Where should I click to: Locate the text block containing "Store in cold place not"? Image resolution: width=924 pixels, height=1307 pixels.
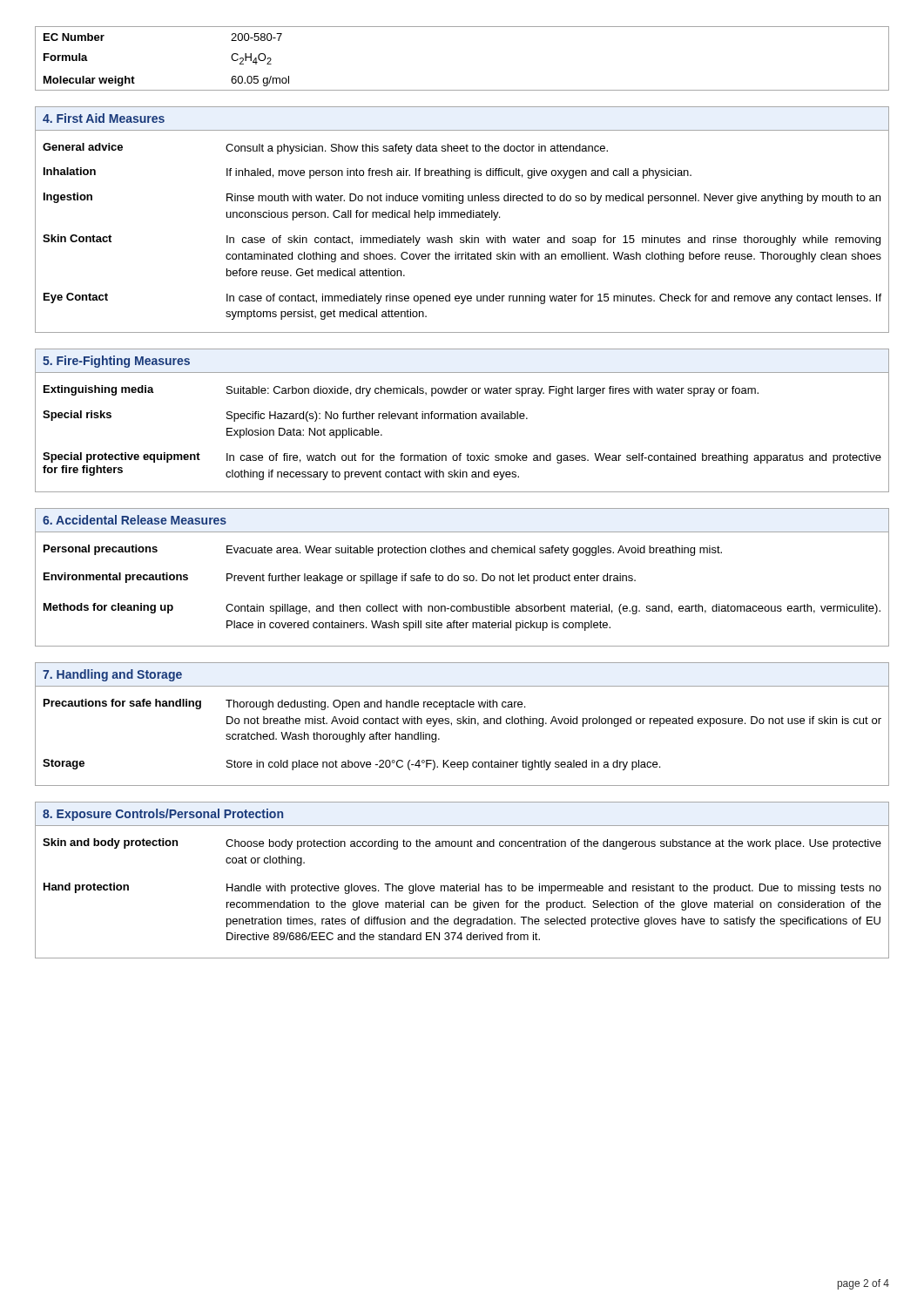(443, 764)
